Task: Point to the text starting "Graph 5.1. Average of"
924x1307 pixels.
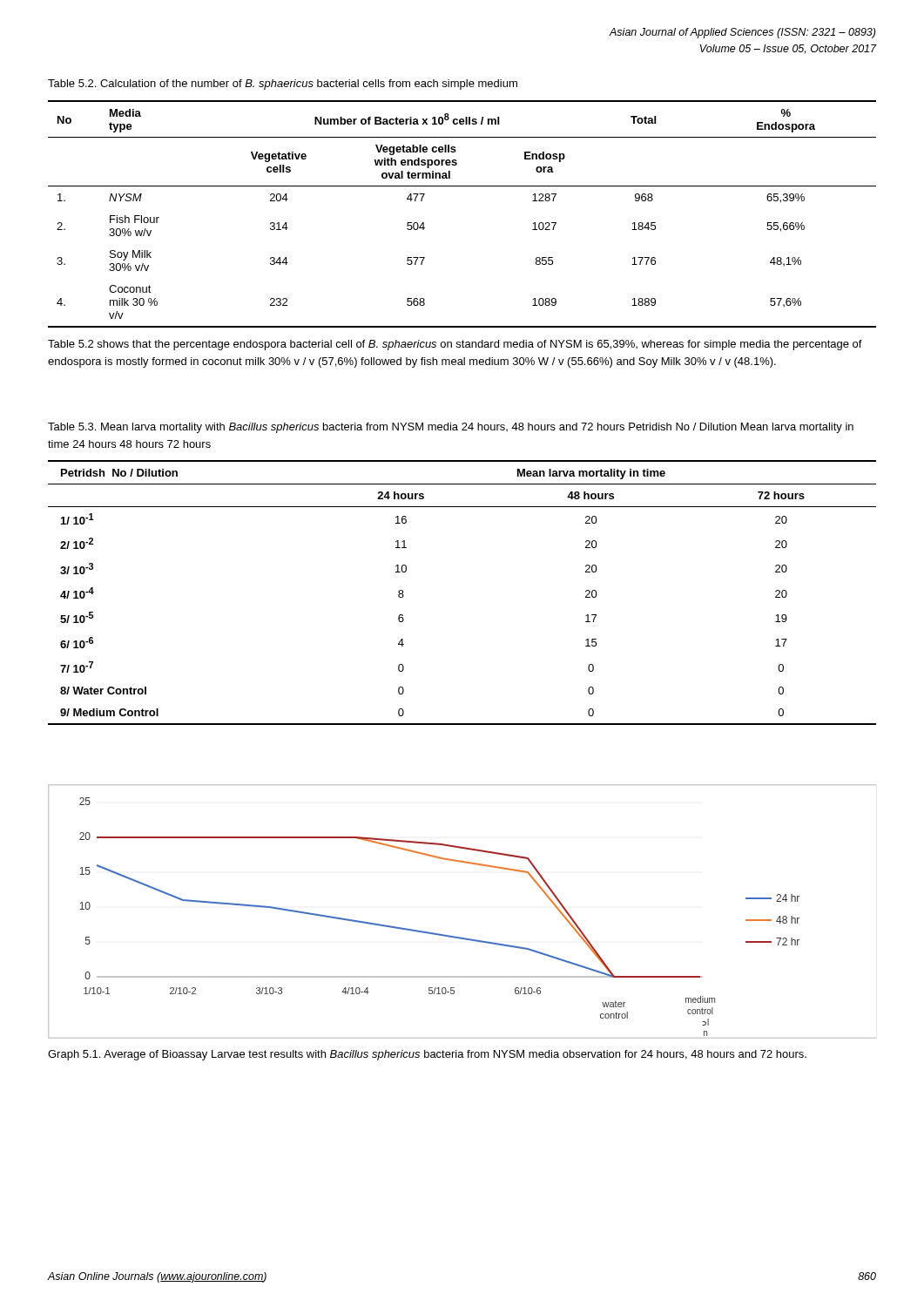Action: (x=428, y=1054)
